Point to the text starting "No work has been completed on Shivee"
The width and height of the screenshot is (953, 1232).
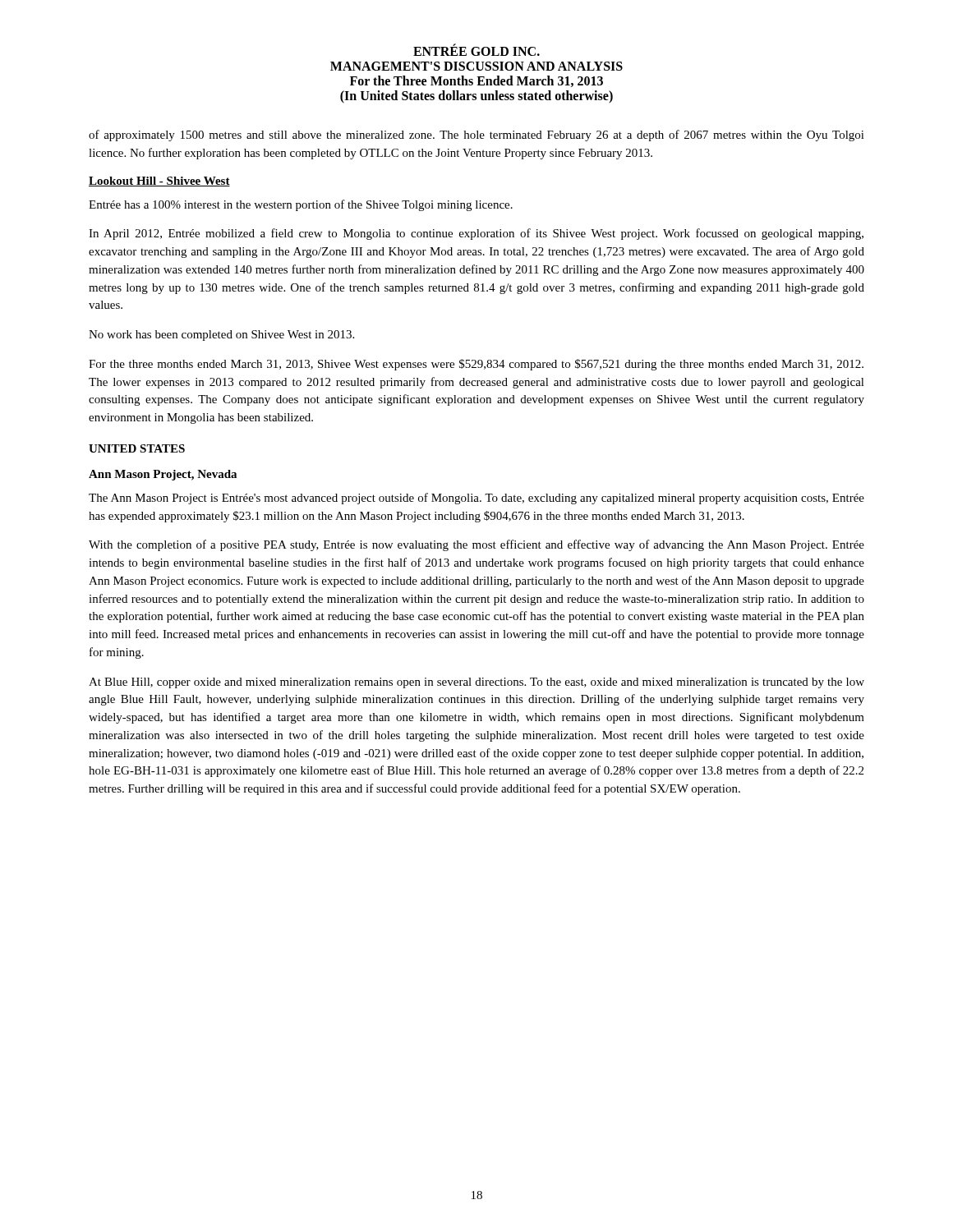point(222,334)
